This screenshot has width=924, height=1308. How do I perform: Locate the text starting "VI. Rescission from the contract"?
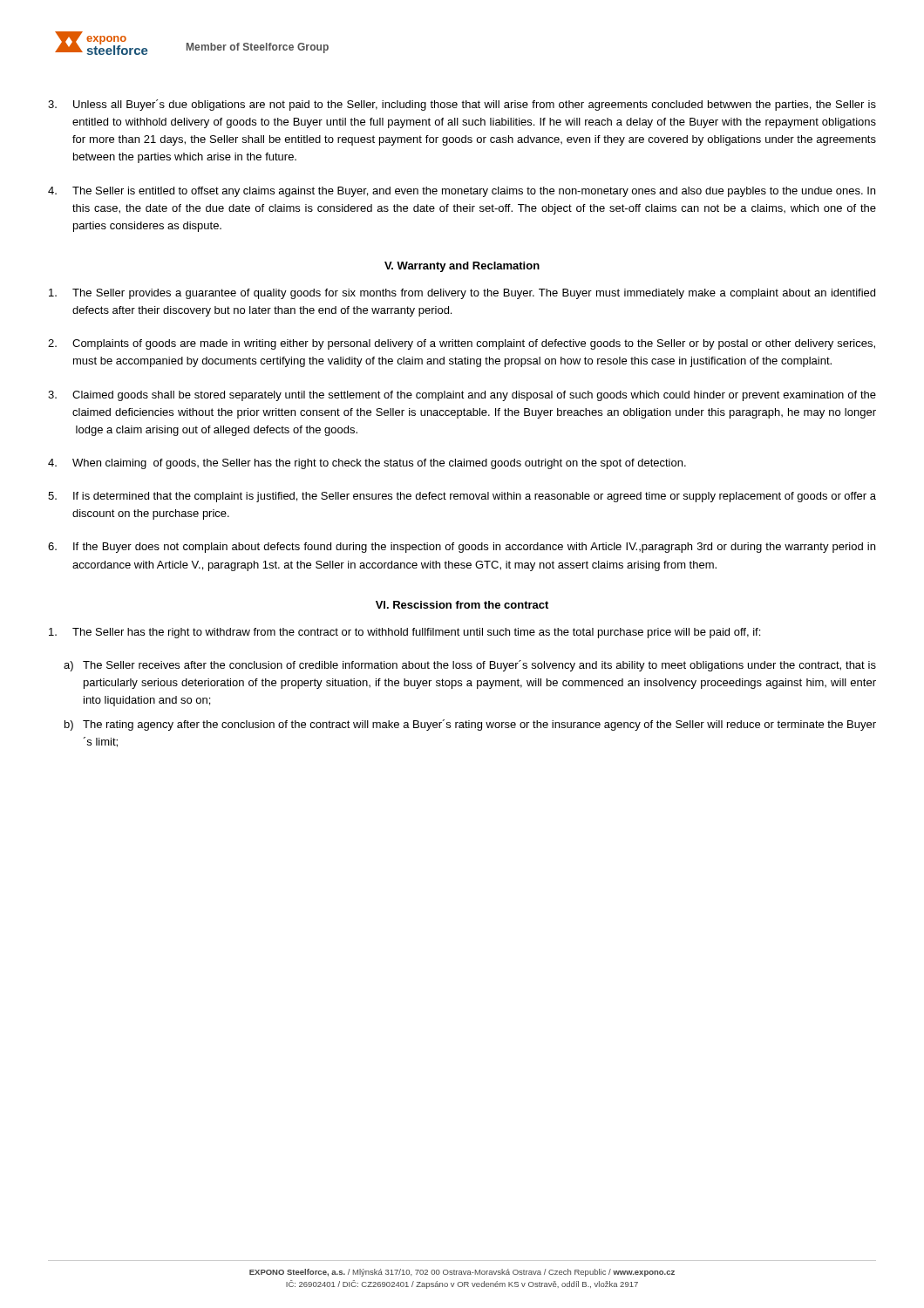pyautogui.click(x=462, y=604)
